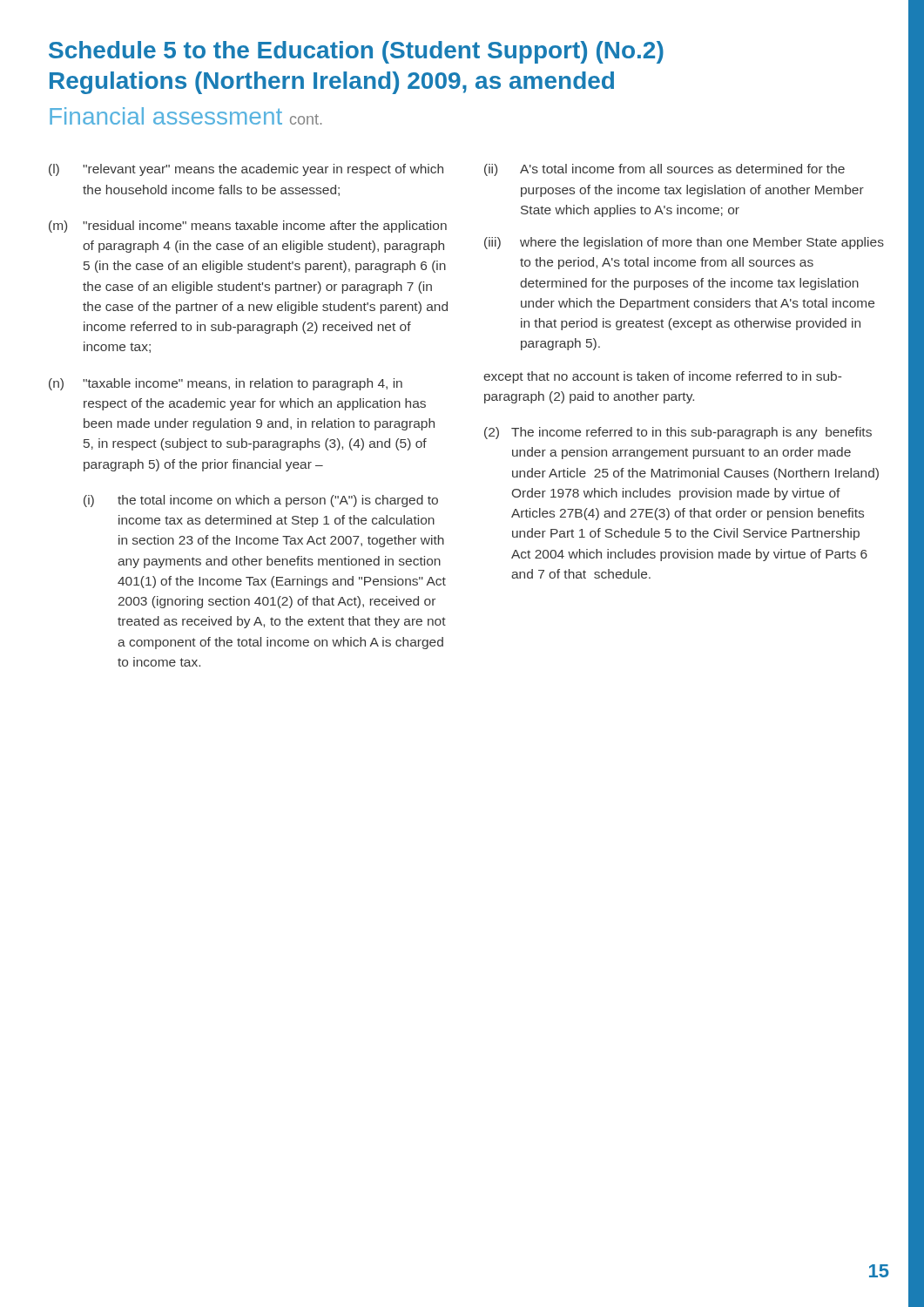Navigate to the element starting "(i) the total income on"

(x=266, y=581)
